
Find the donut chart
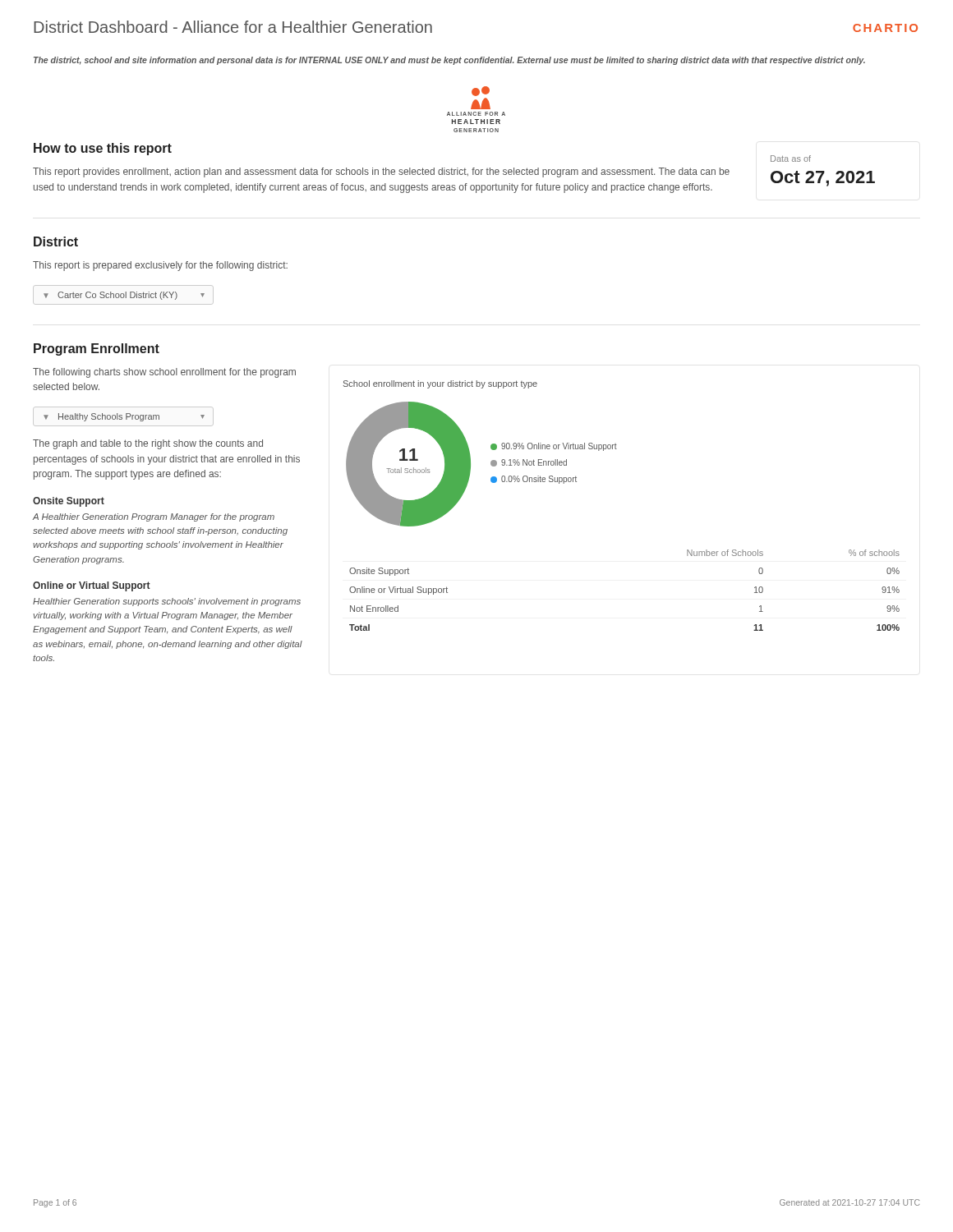(x=624, y=507)
